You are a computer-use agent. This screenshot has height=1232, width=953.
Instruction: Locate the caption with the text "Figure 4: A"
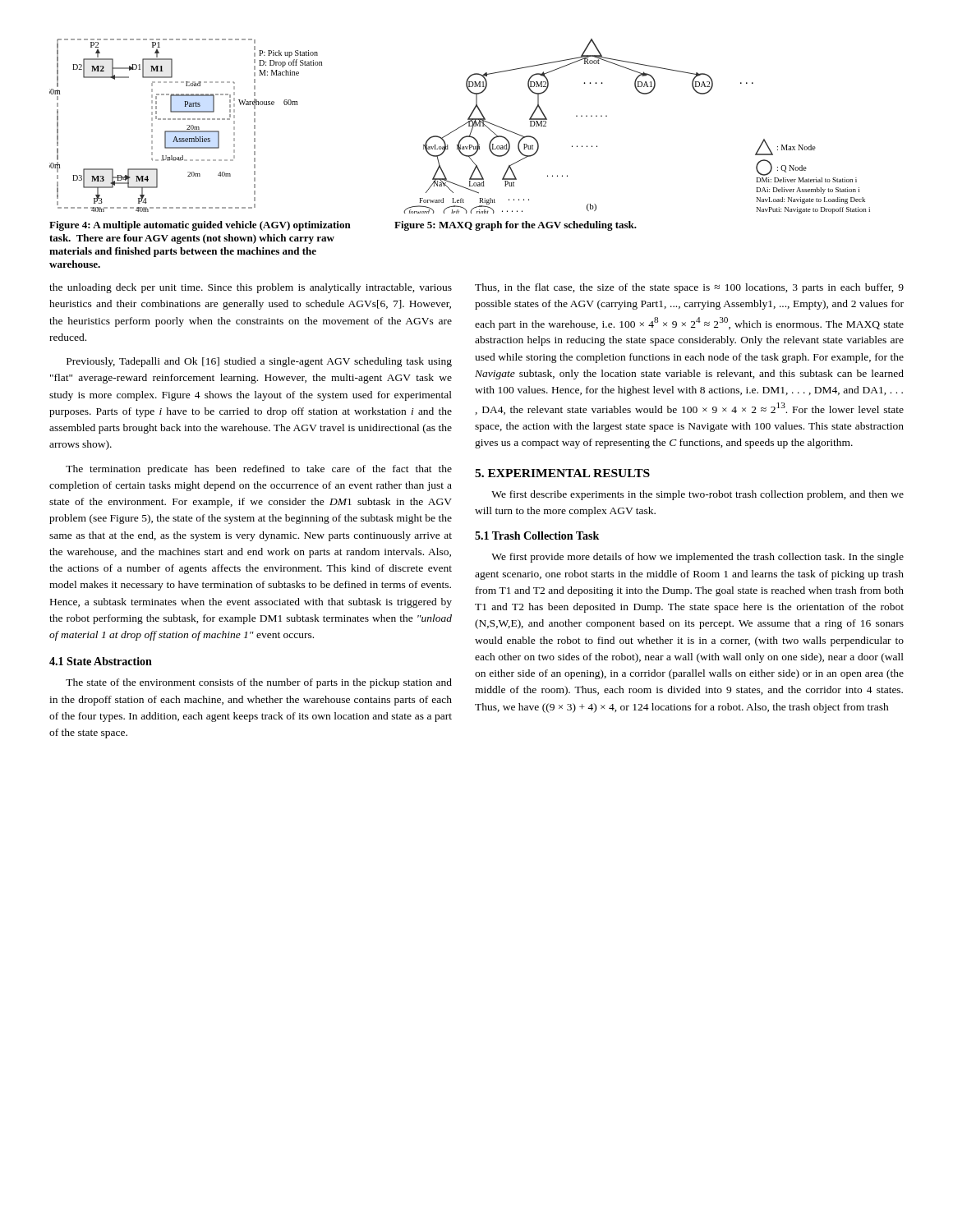(200, 244)
